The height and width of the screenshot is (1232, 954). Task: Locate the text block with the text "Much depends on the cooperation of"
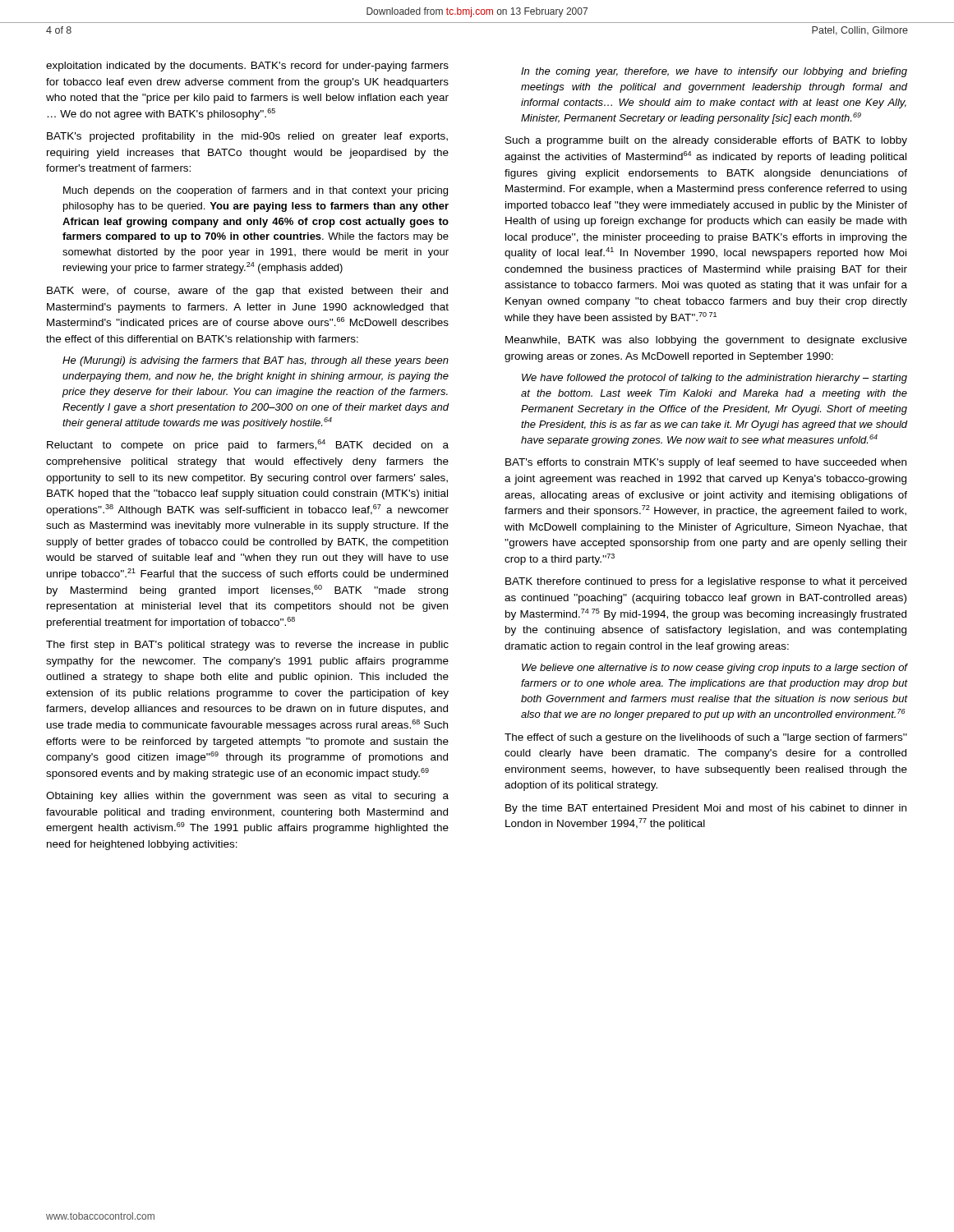(x=256, y=230)
